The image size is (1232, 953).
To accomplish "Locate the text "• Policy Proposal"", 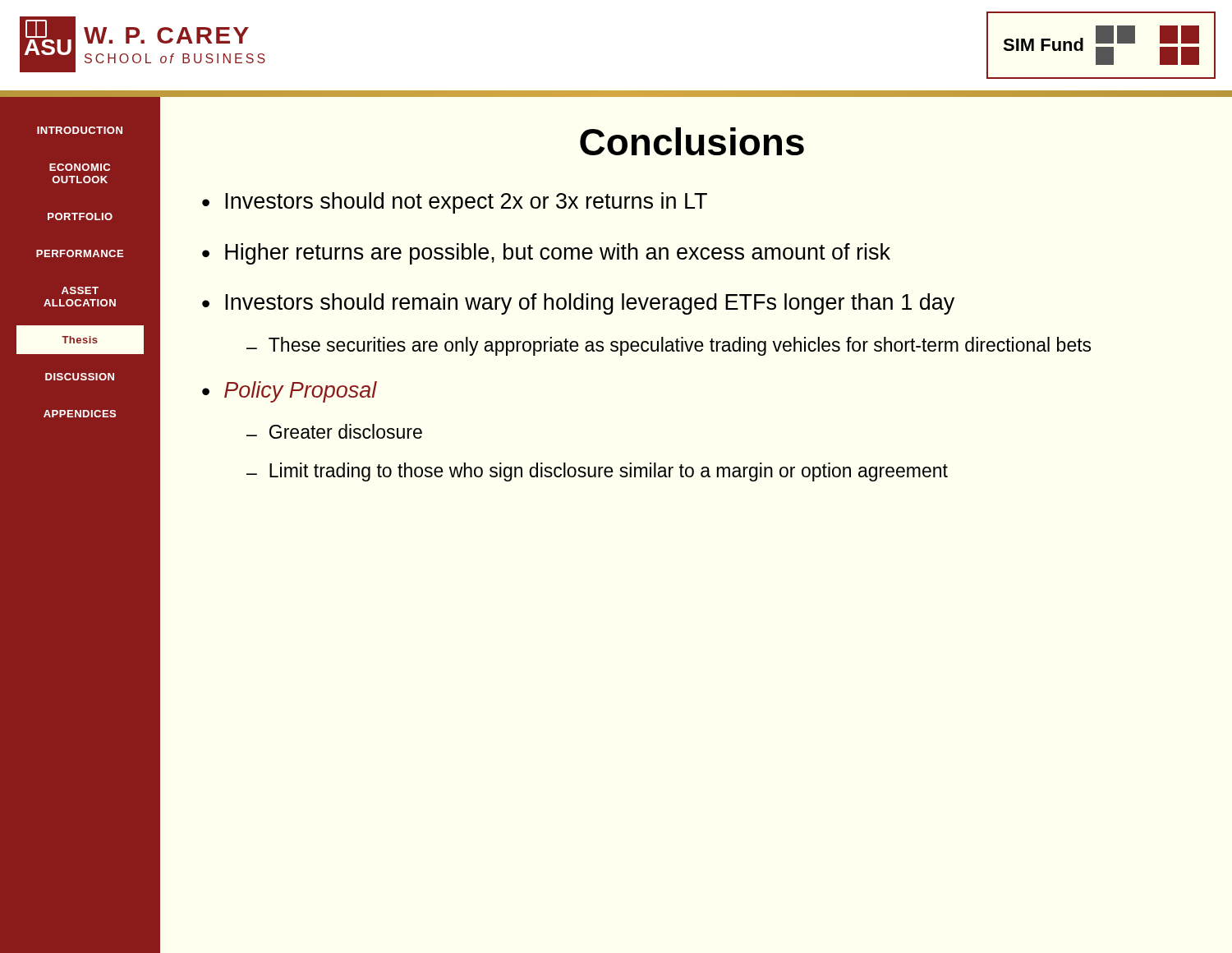I will tap(289, 392).
